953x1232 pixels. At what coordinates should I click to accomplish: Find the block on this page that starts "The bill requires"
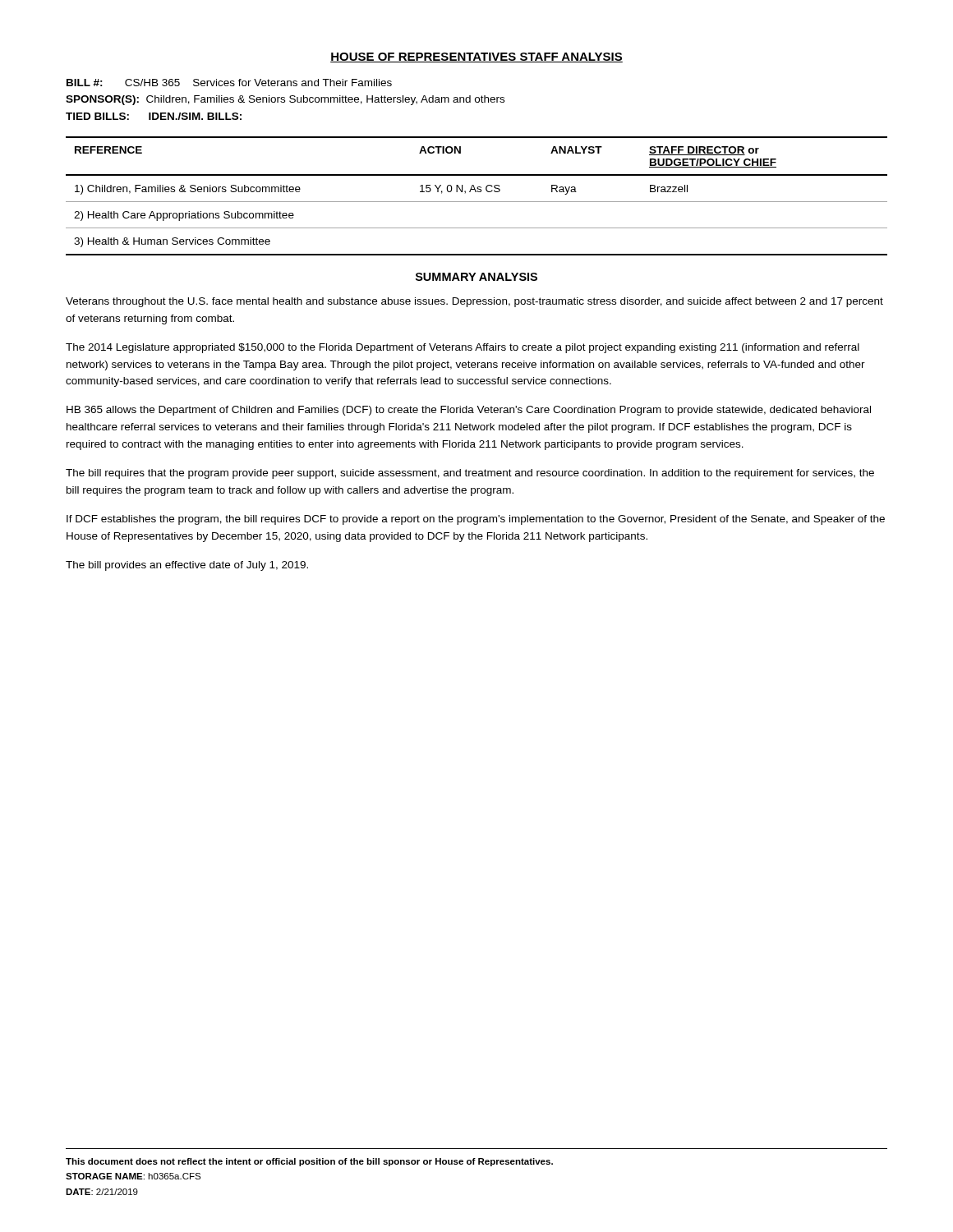[x=470, y=481]
